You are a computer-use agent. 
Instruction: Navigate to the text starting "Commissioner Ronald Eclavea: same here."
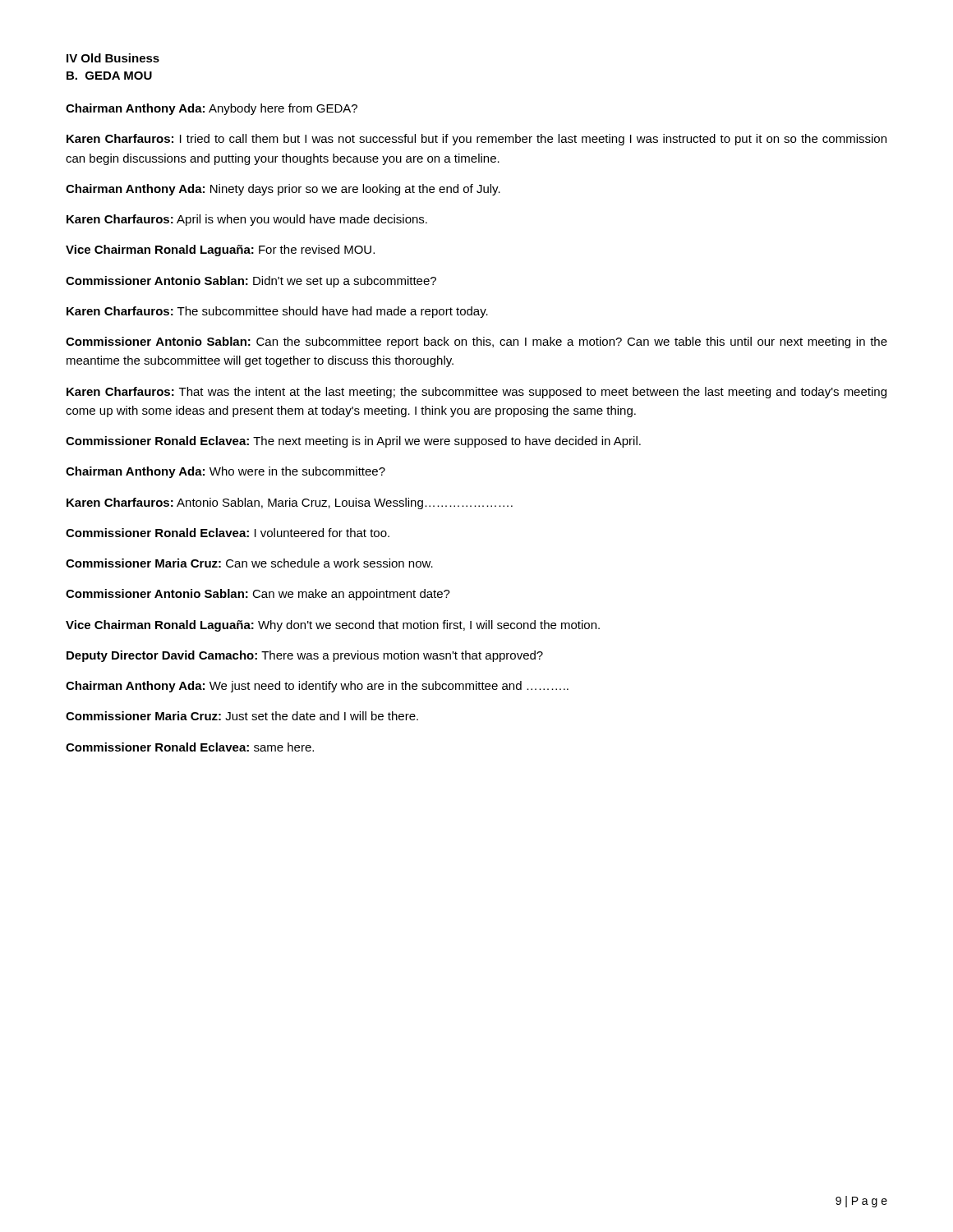190,747
